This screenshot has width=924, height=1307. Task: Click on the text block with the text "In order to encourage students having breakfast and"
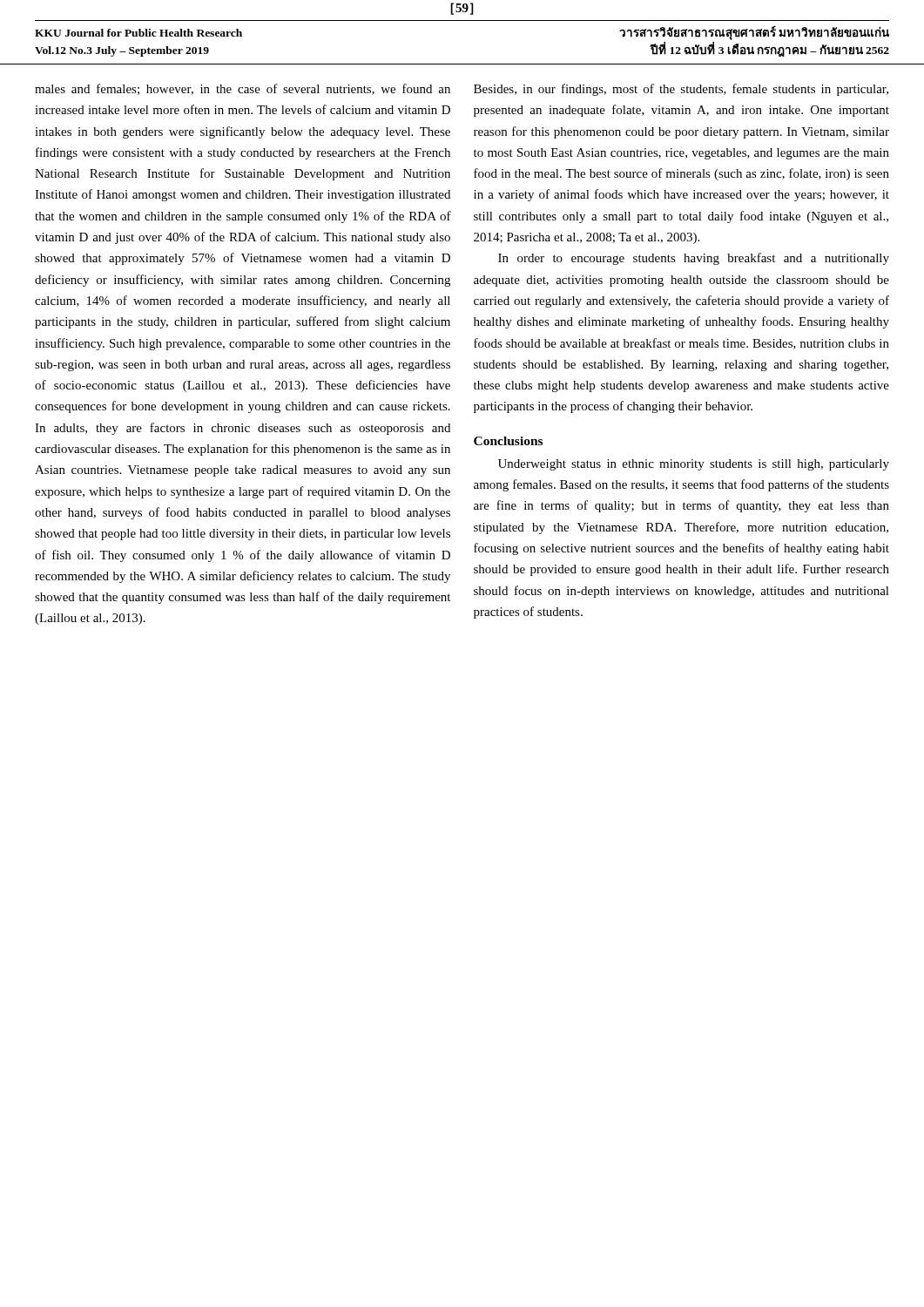tap(681, 333)
